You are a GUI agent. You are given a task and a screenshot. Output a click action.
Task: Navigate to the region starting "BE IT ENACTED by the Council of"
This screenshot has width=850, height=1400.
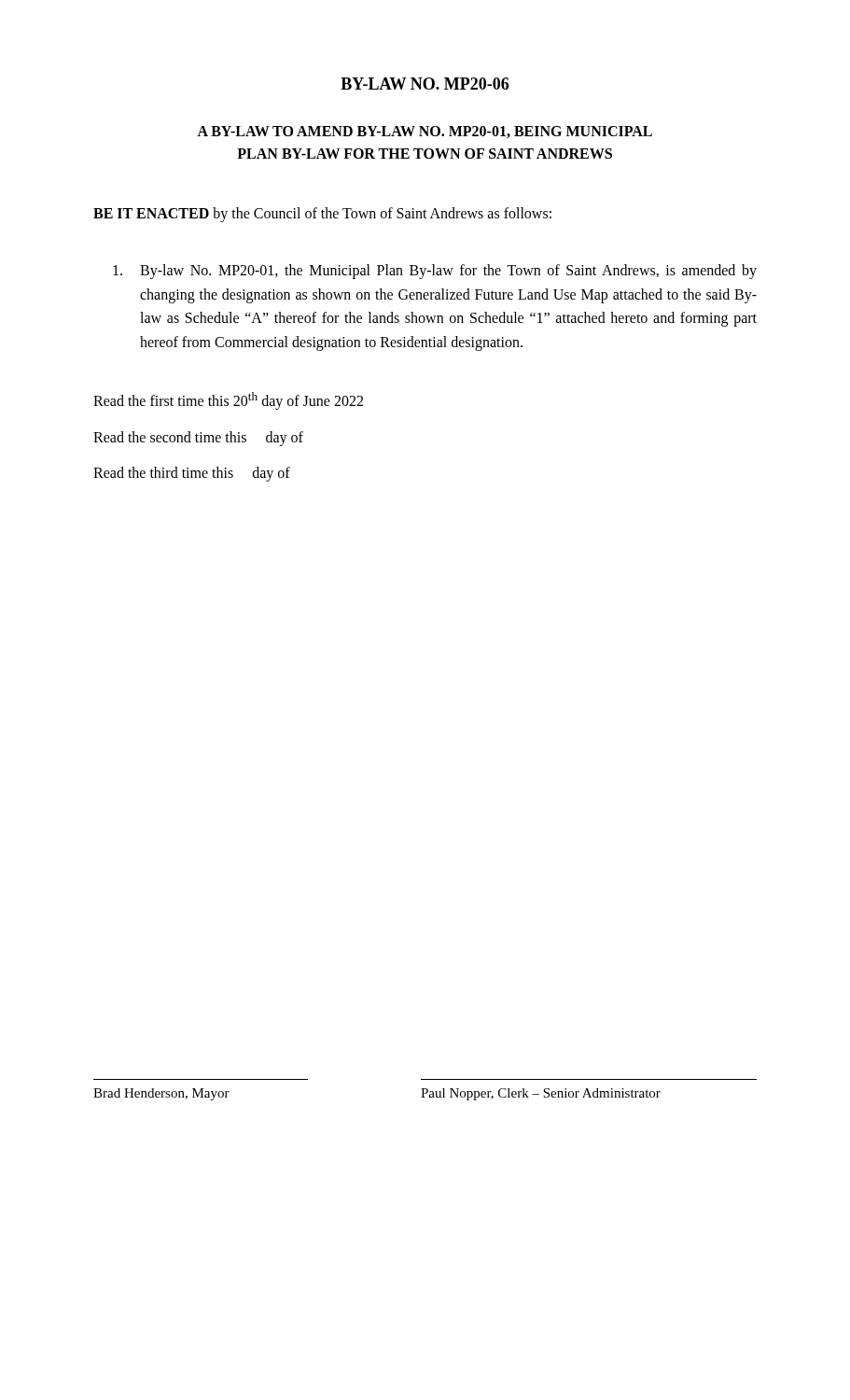323,213
